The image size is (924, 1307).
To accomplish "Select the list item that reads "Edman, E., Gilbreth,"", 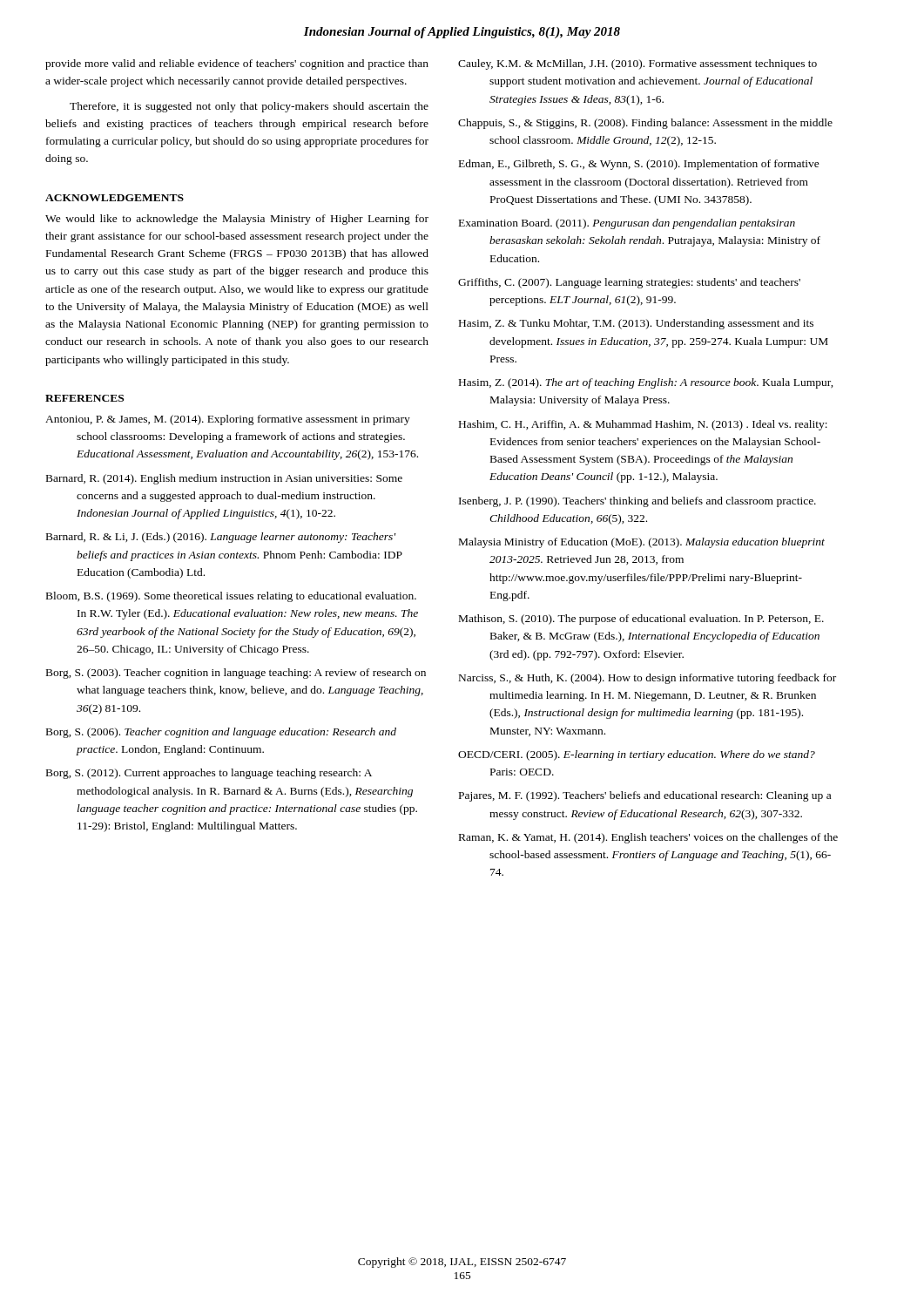I will (639, 181).
